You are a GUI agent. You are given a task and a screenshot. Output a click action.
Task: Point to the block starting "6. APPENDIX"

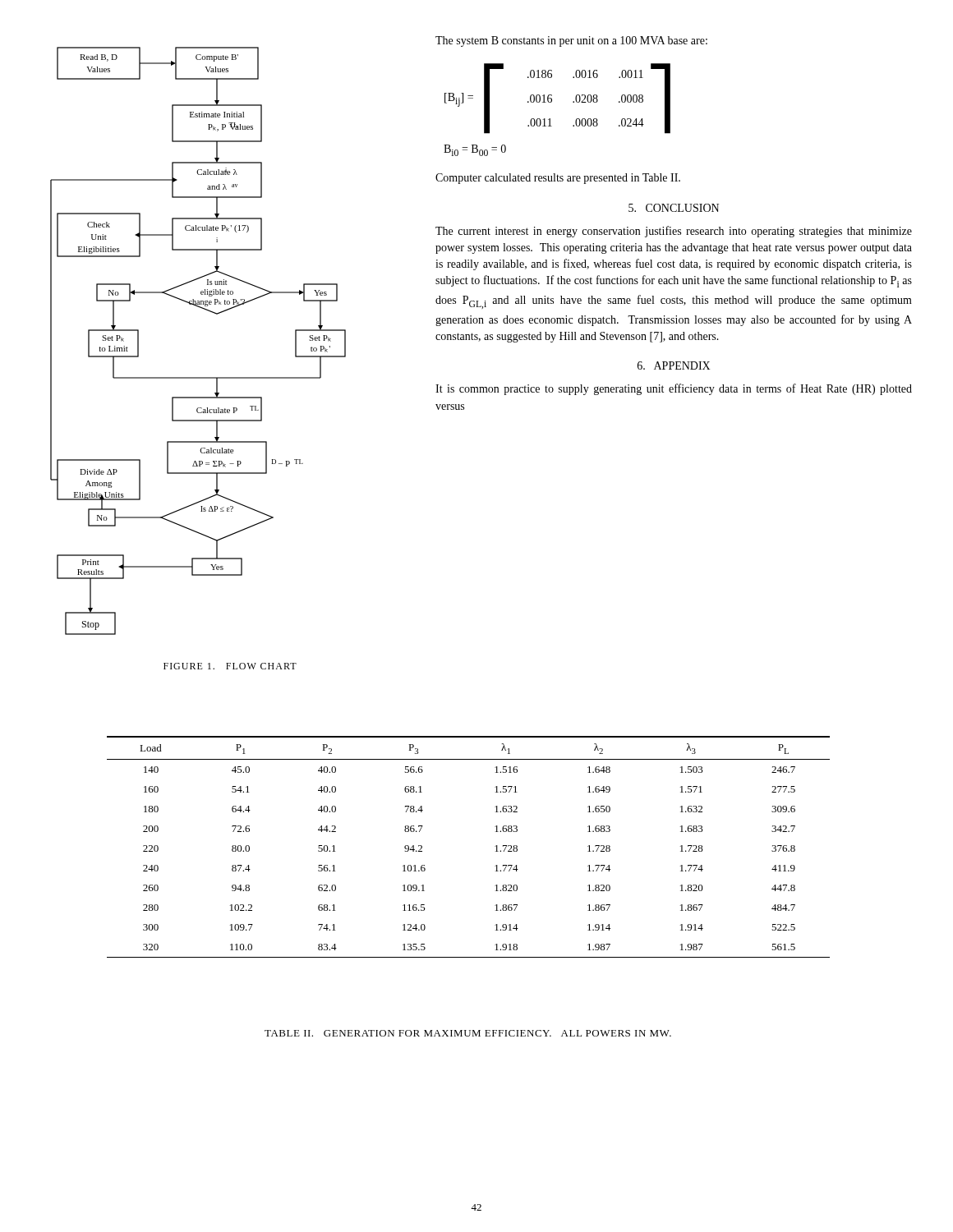pyautogui.click(x=674, y=366)
